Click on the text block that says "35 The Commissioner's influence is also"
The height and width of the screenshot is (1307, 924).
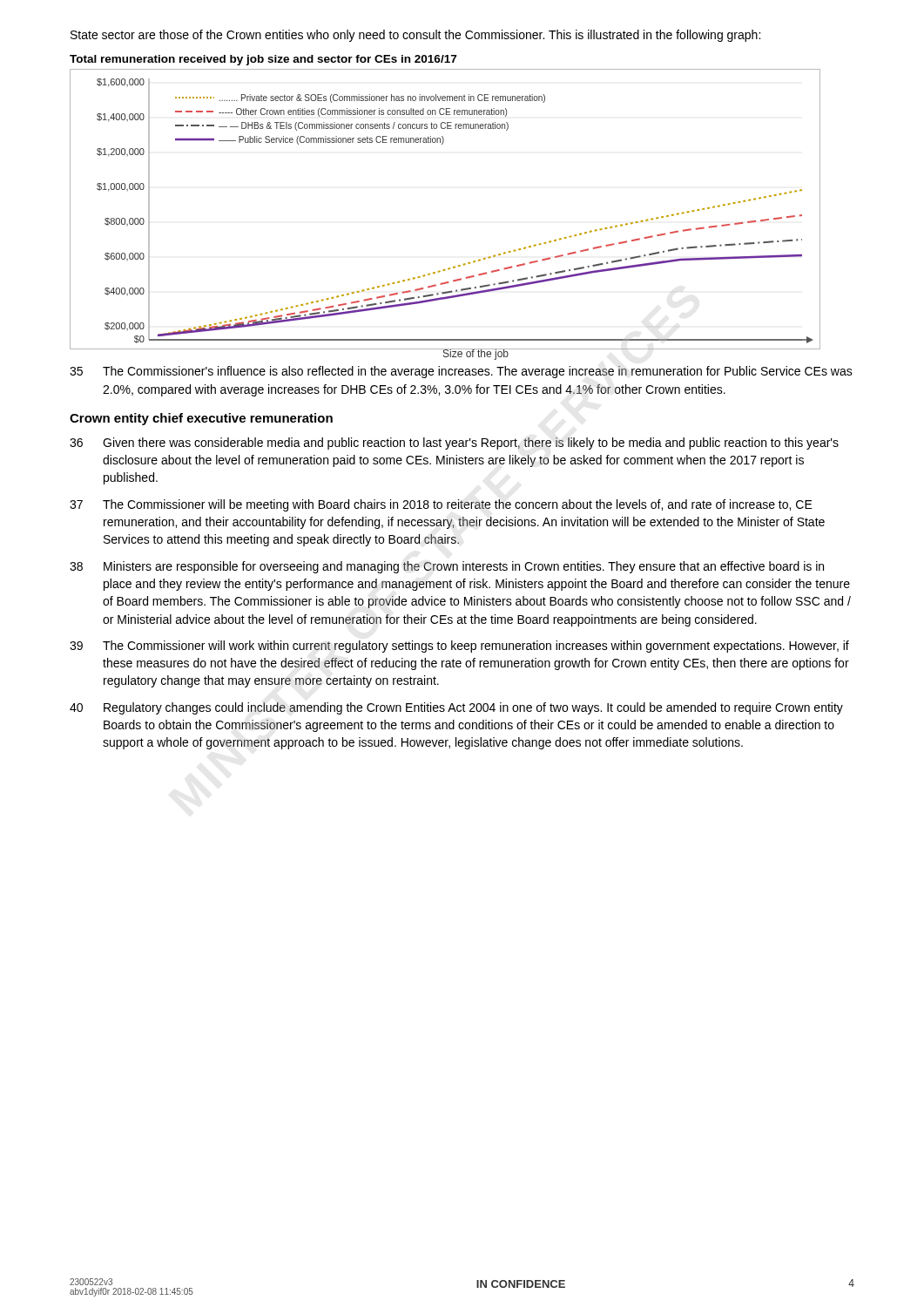pyautogui.click(x=462, y=380)
